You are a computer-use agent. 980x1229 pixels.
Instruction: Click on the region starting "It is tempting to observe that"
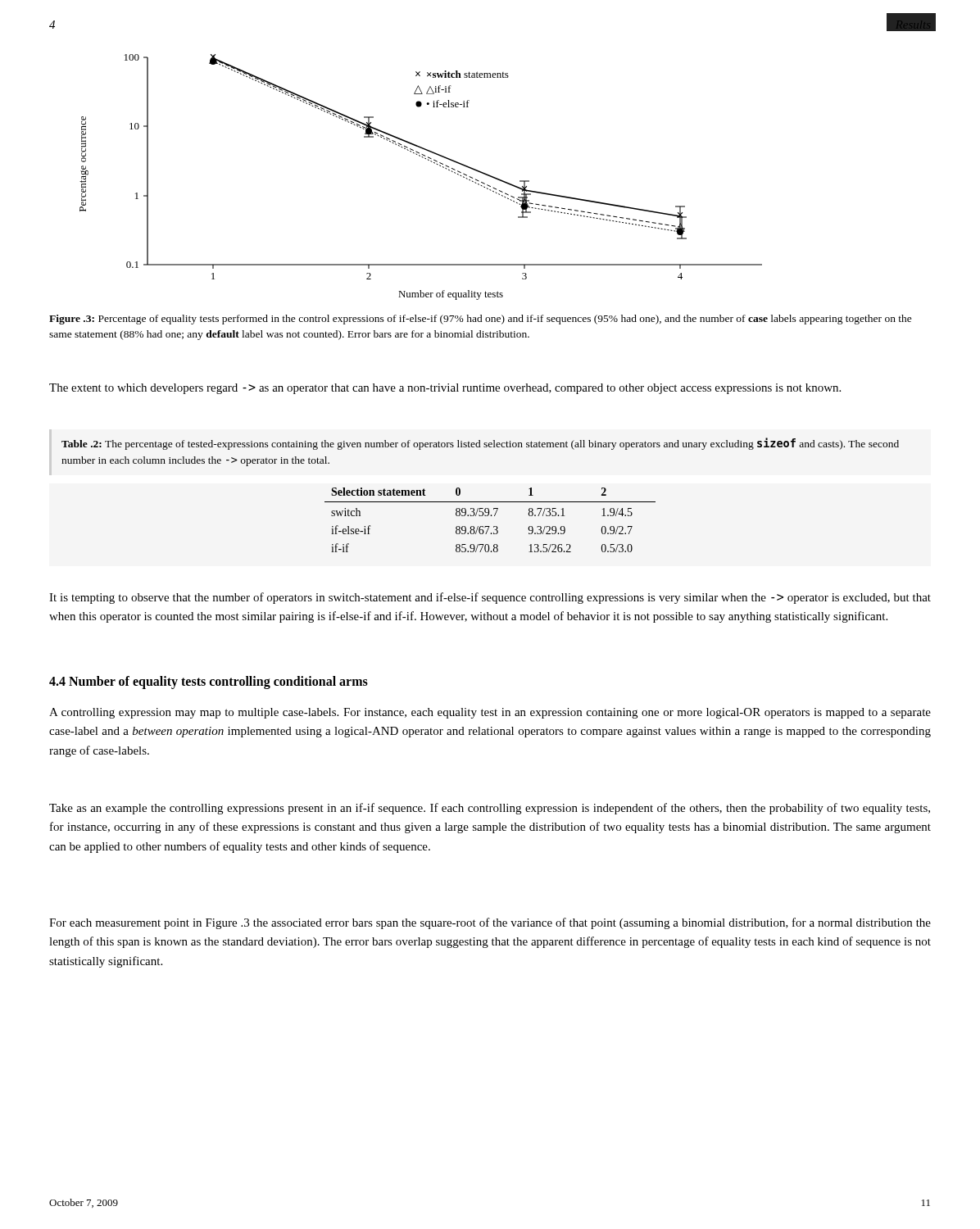[x=490, y=606]
